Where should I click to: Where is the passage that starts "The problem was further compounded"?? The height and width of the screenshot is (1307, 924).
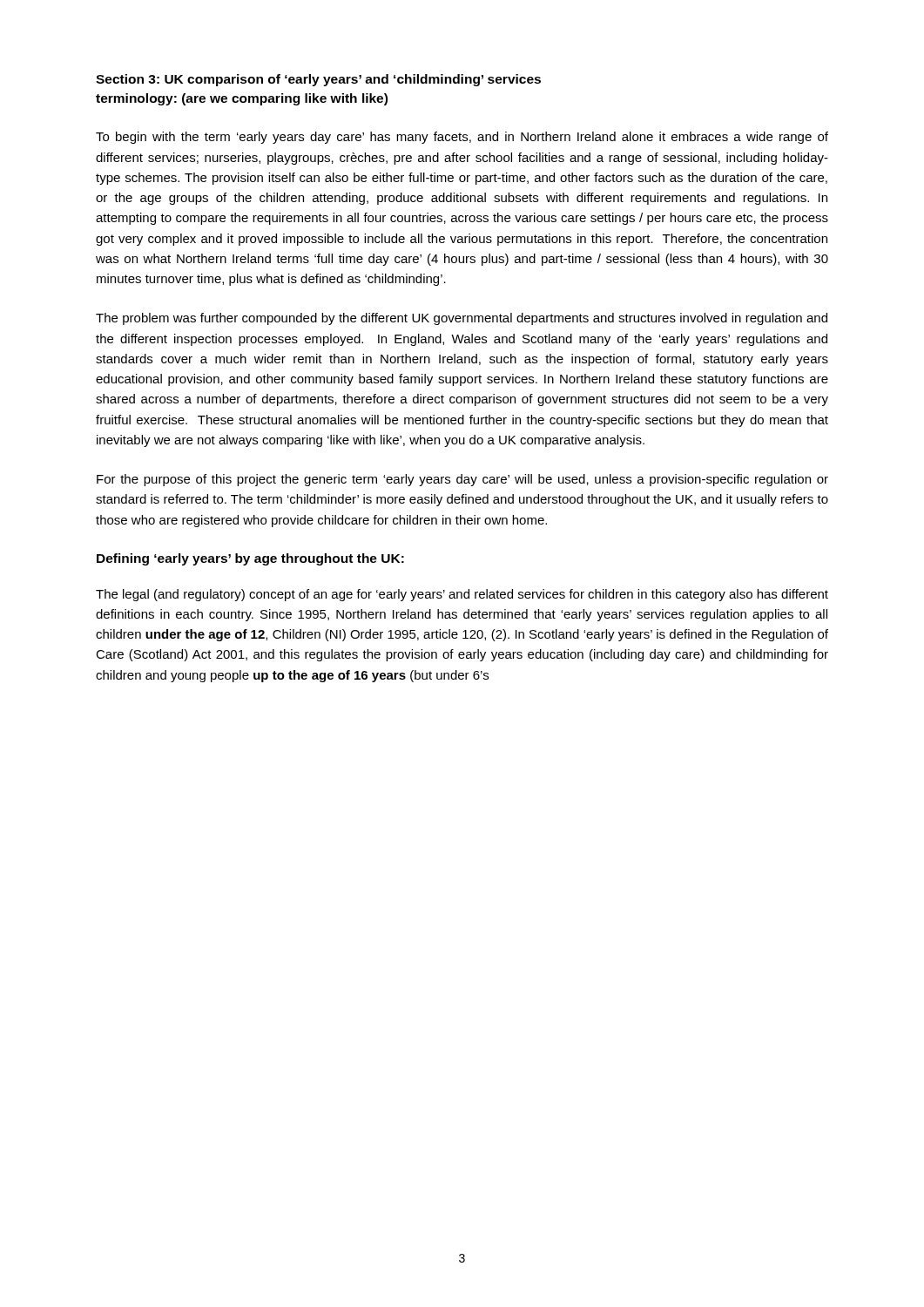pyautogui.click(x=462, y=379)
